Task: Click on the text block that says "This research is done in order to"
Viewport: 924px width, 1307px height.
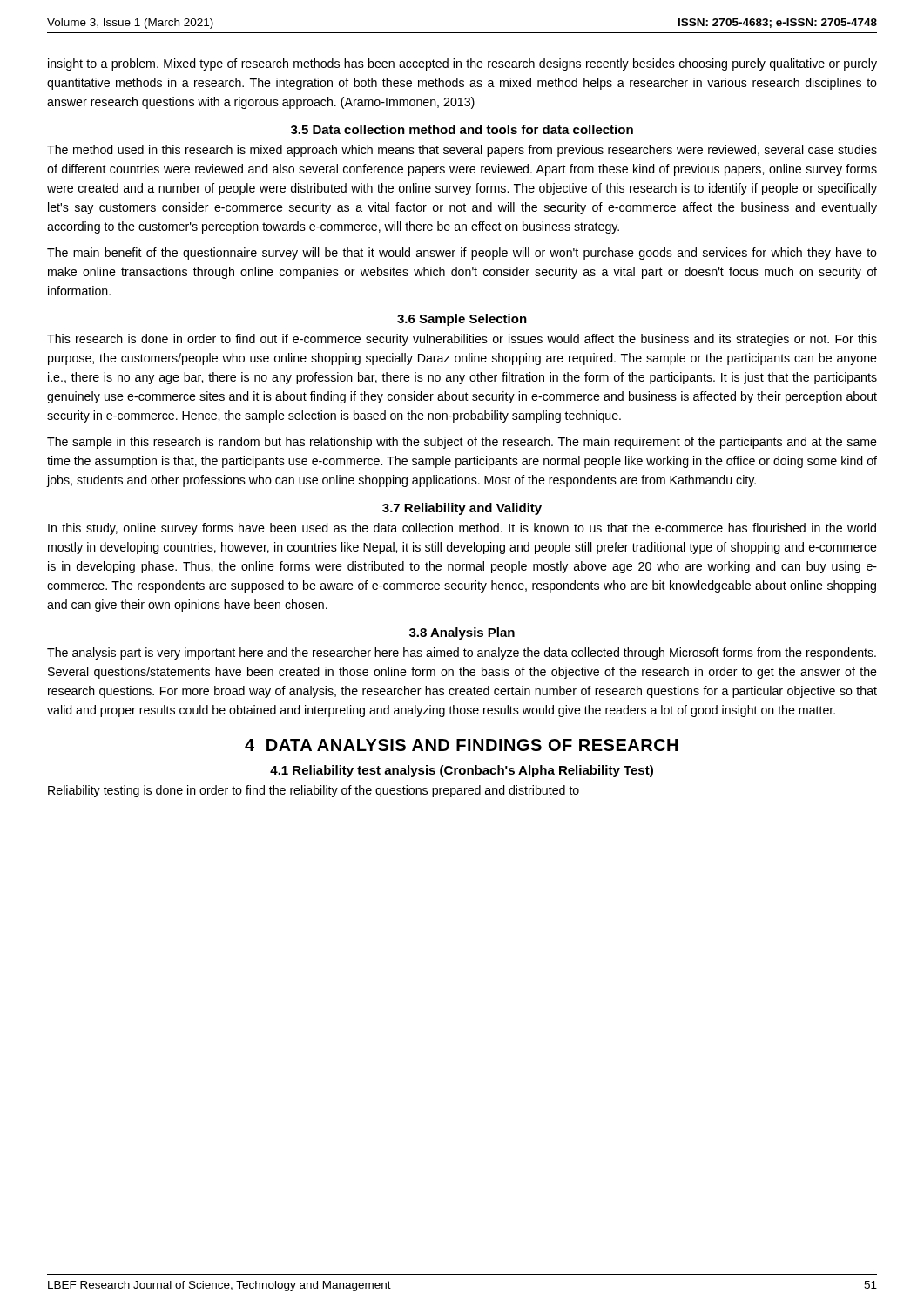Action: tap(462, 377)
